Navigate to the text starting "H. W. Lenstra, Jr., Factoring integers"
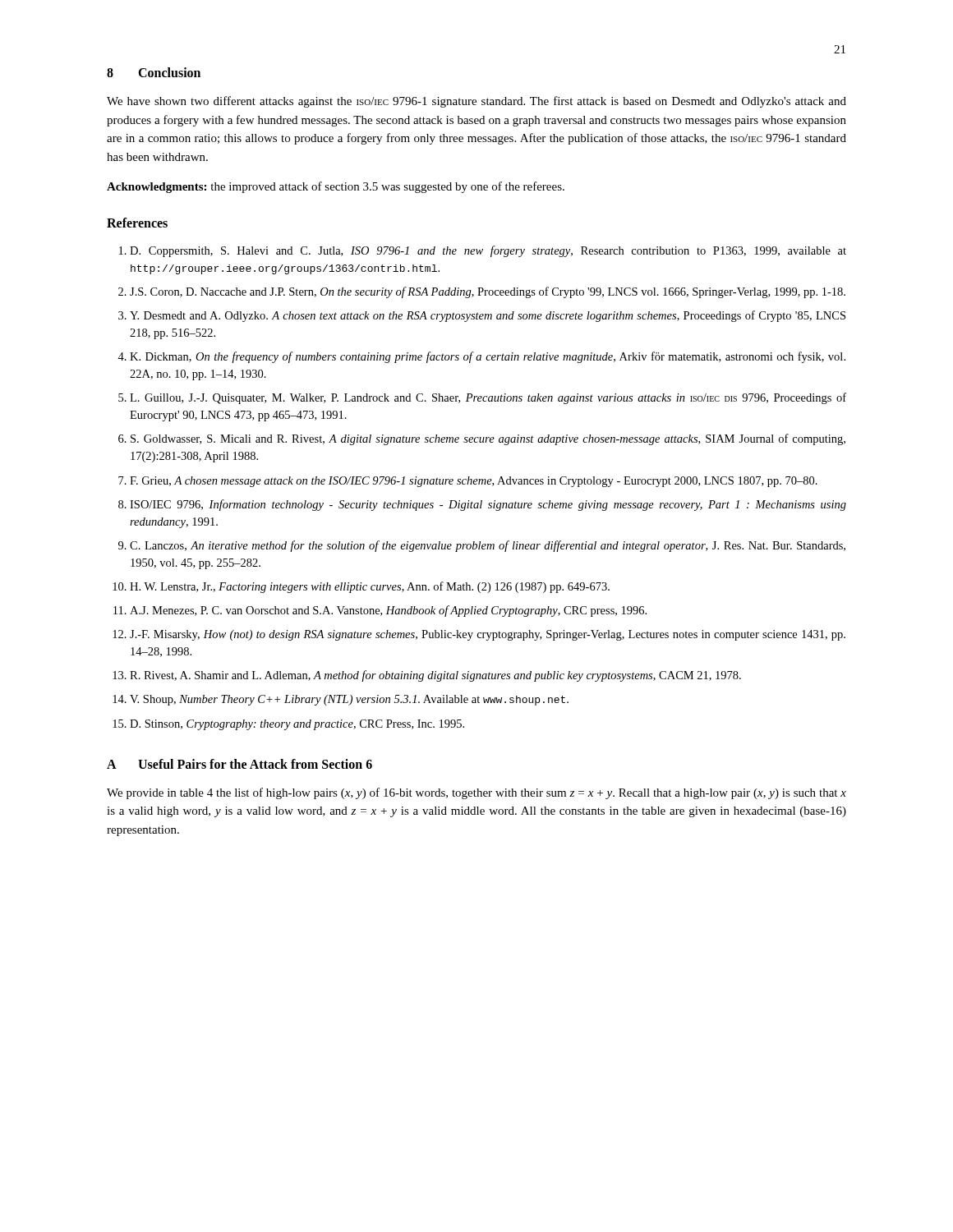The height and width of the screenshot is (1232, 953). click(488, 587)
